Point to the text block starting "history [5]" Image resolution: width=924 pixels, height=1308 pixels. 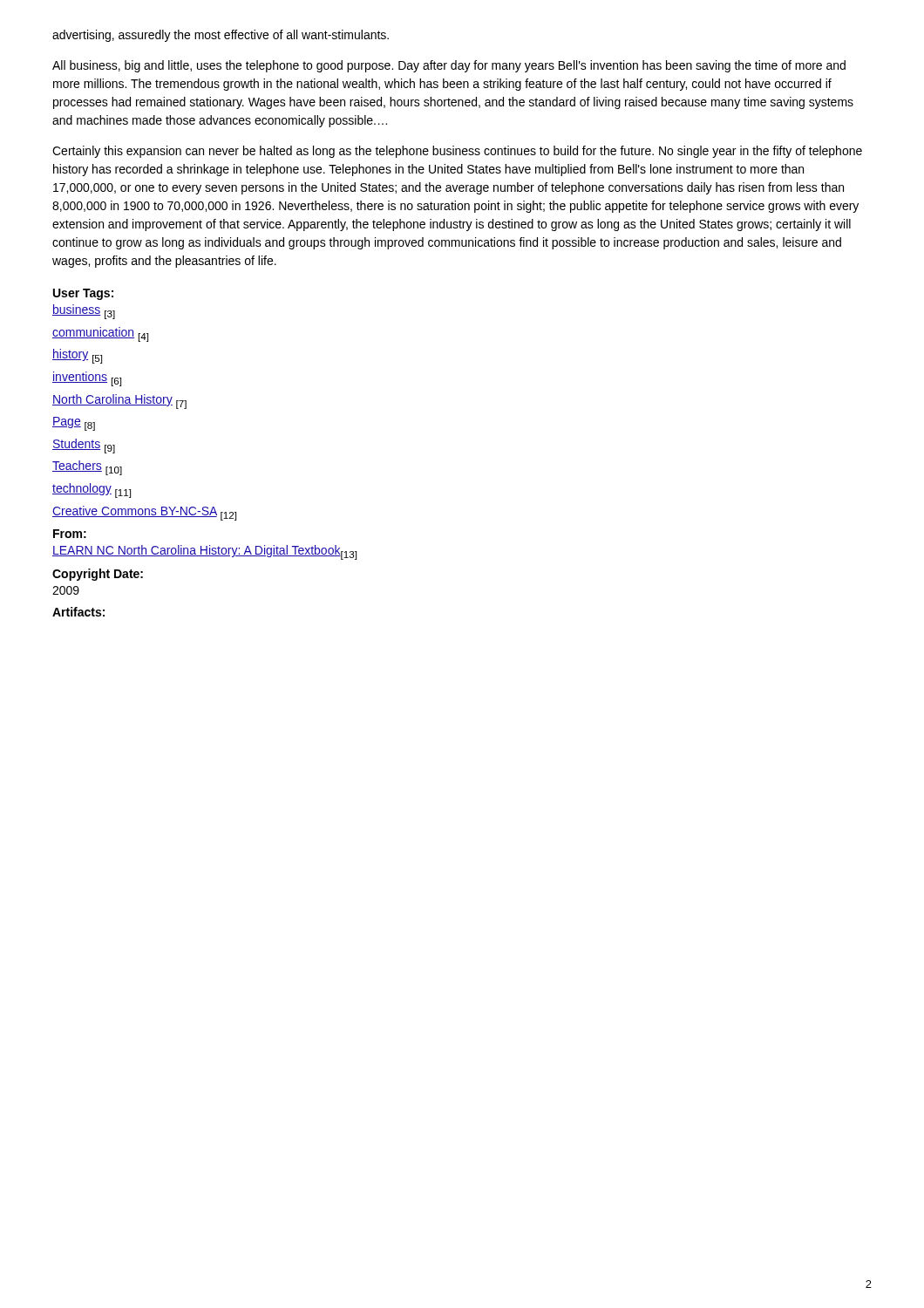77,356
